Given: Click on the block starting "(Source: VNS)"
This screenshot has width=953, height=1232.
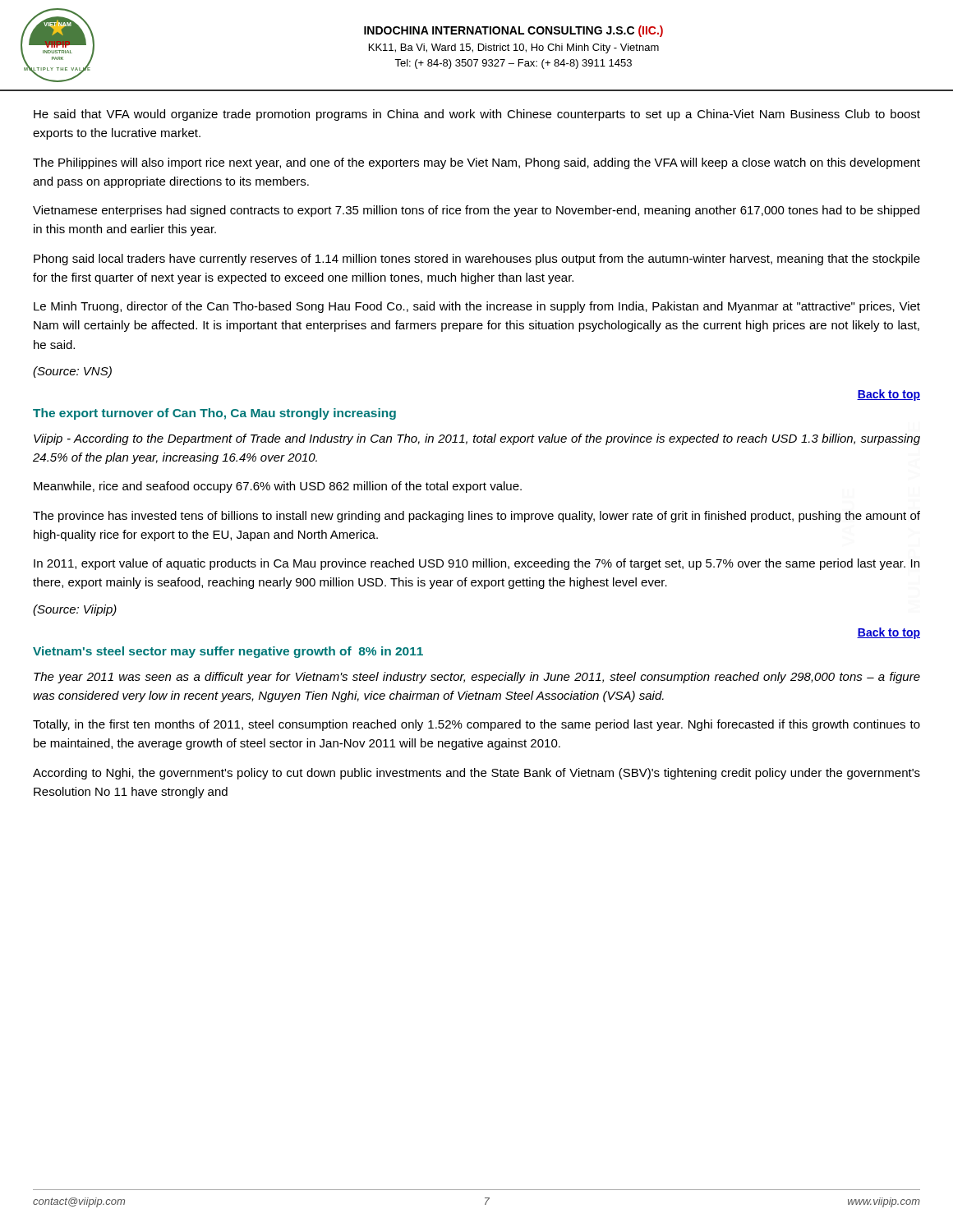Looking at the screenshot, I should point(73,371).
